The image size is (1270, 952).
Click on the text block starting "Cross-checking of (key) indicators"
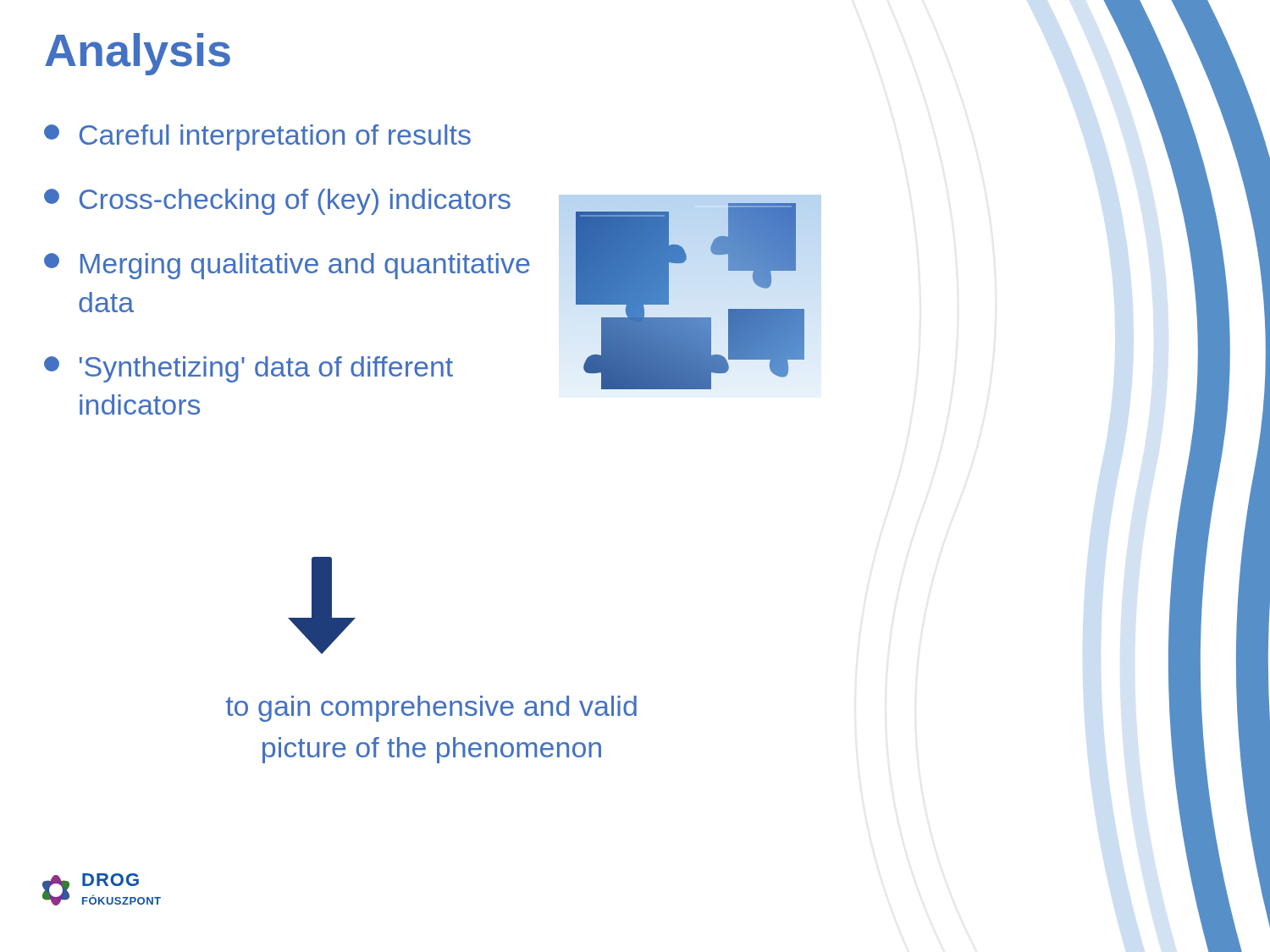tap(278, 200)
